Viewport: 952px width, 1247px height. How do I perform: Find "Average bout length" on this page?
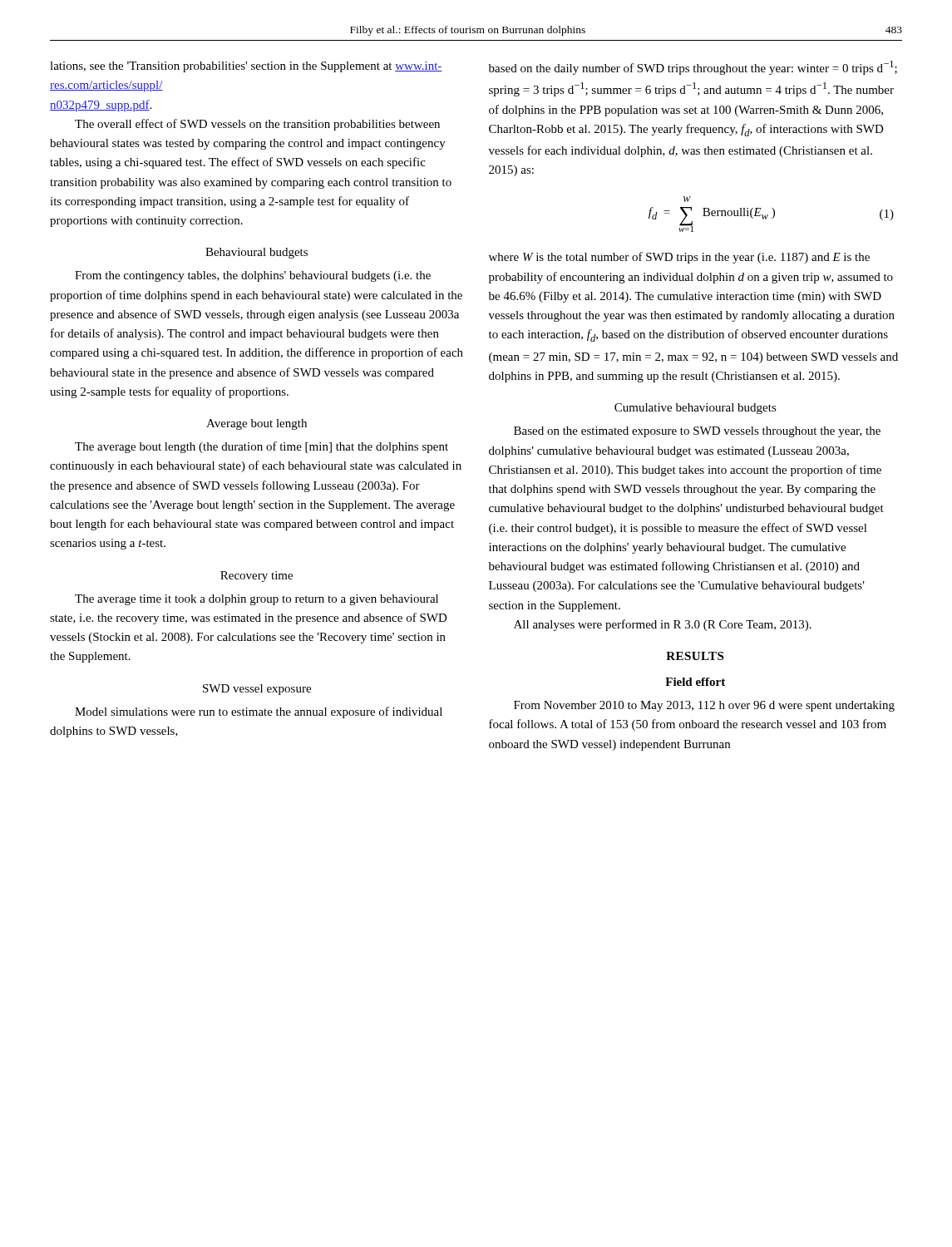pos(257,423)
